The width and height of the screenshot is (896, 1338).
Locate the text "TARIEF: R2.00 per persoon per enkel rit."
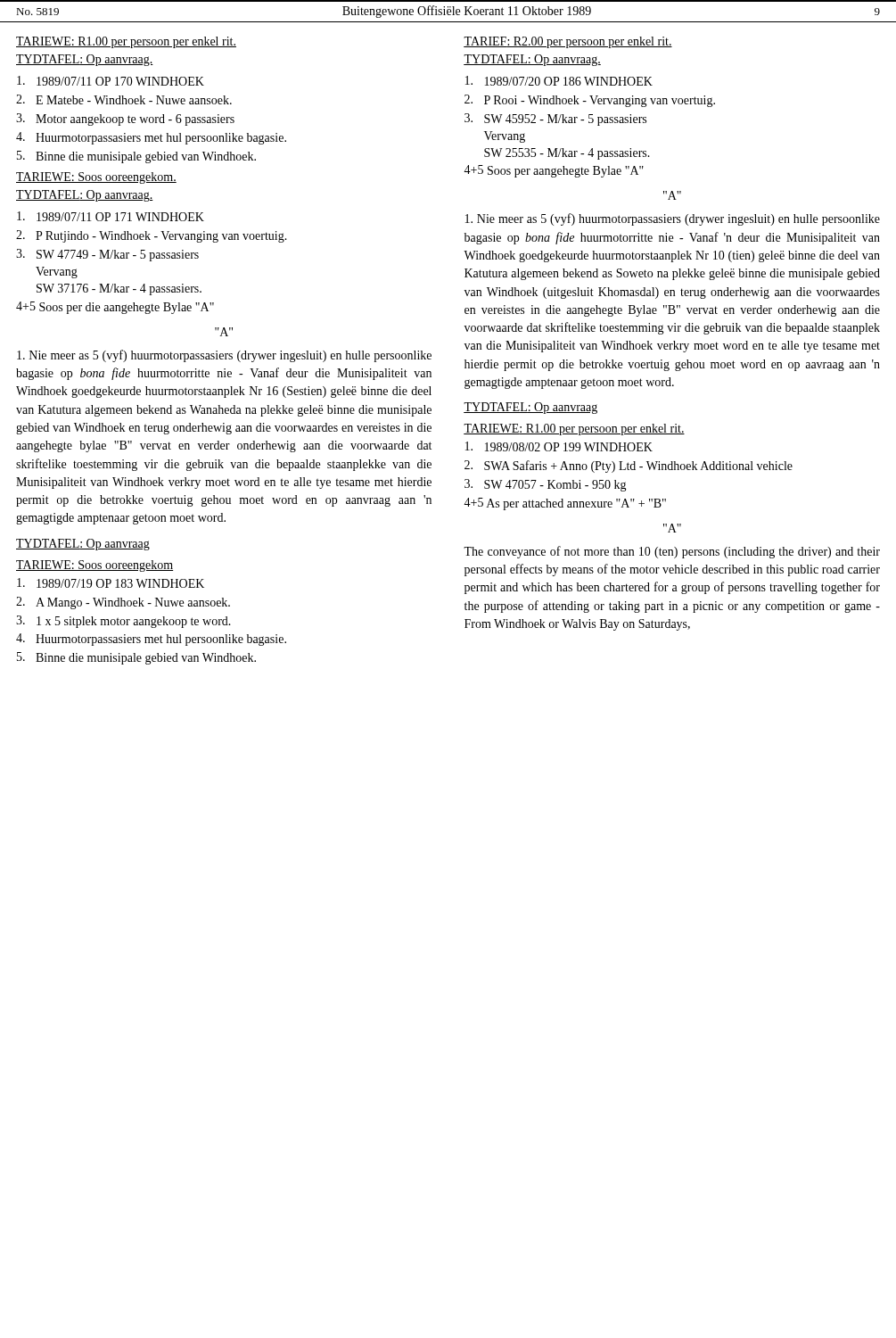click(568, 41)
